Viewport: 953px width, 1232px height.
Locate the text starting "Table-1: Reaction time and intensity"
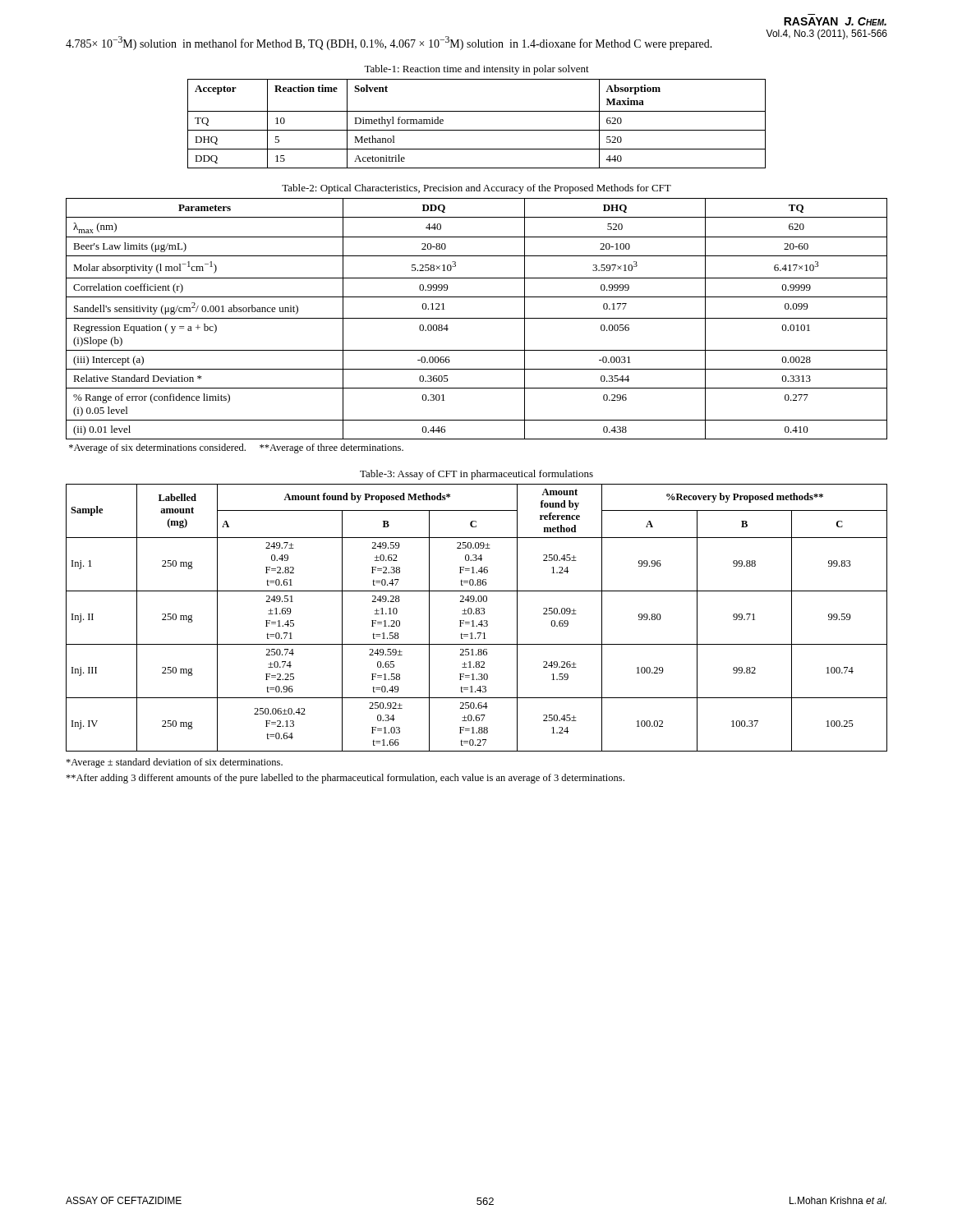tap(476, 68)
